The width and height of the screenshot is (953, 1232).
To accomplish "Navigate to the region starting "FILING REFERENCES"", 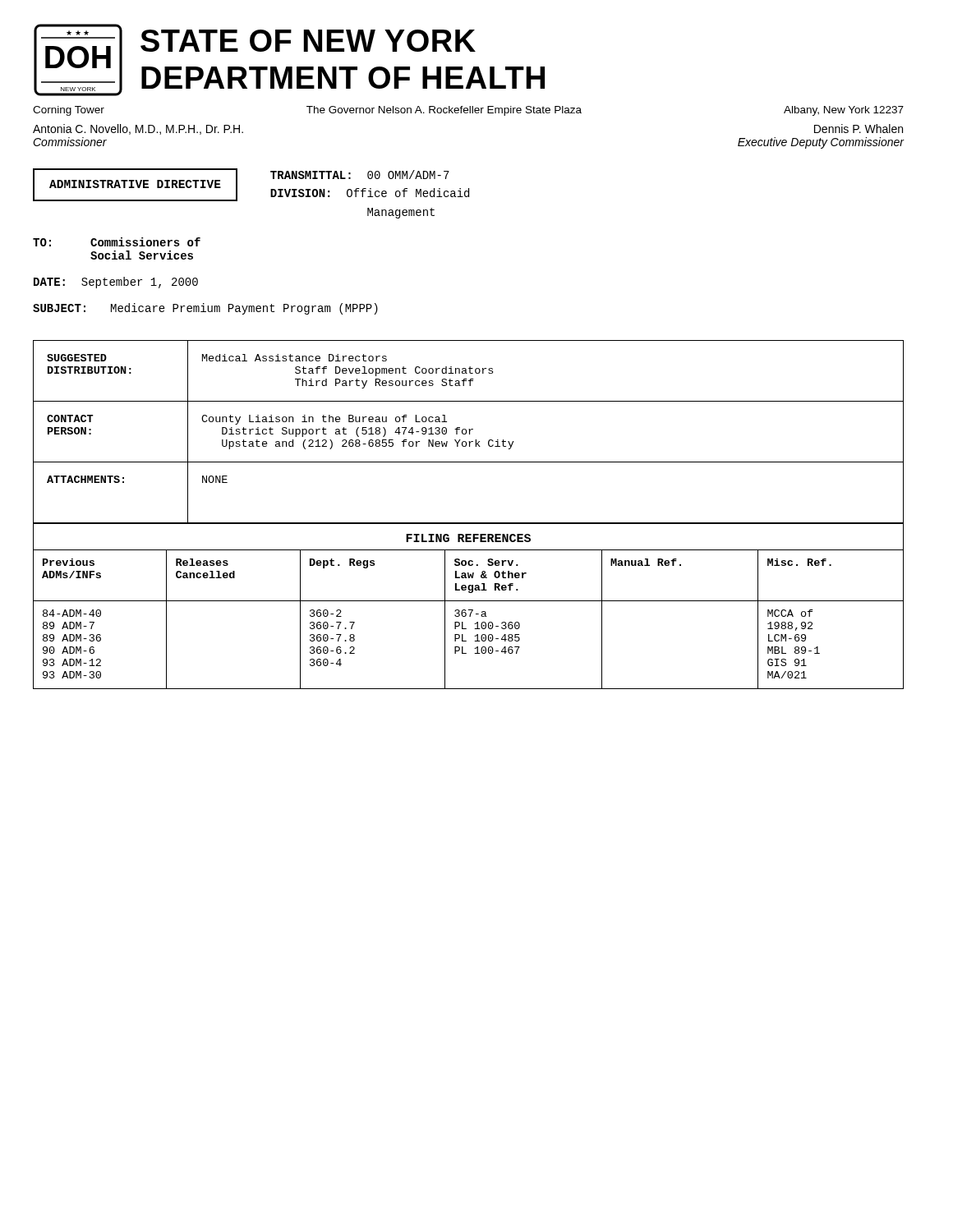I will (468, 539).
